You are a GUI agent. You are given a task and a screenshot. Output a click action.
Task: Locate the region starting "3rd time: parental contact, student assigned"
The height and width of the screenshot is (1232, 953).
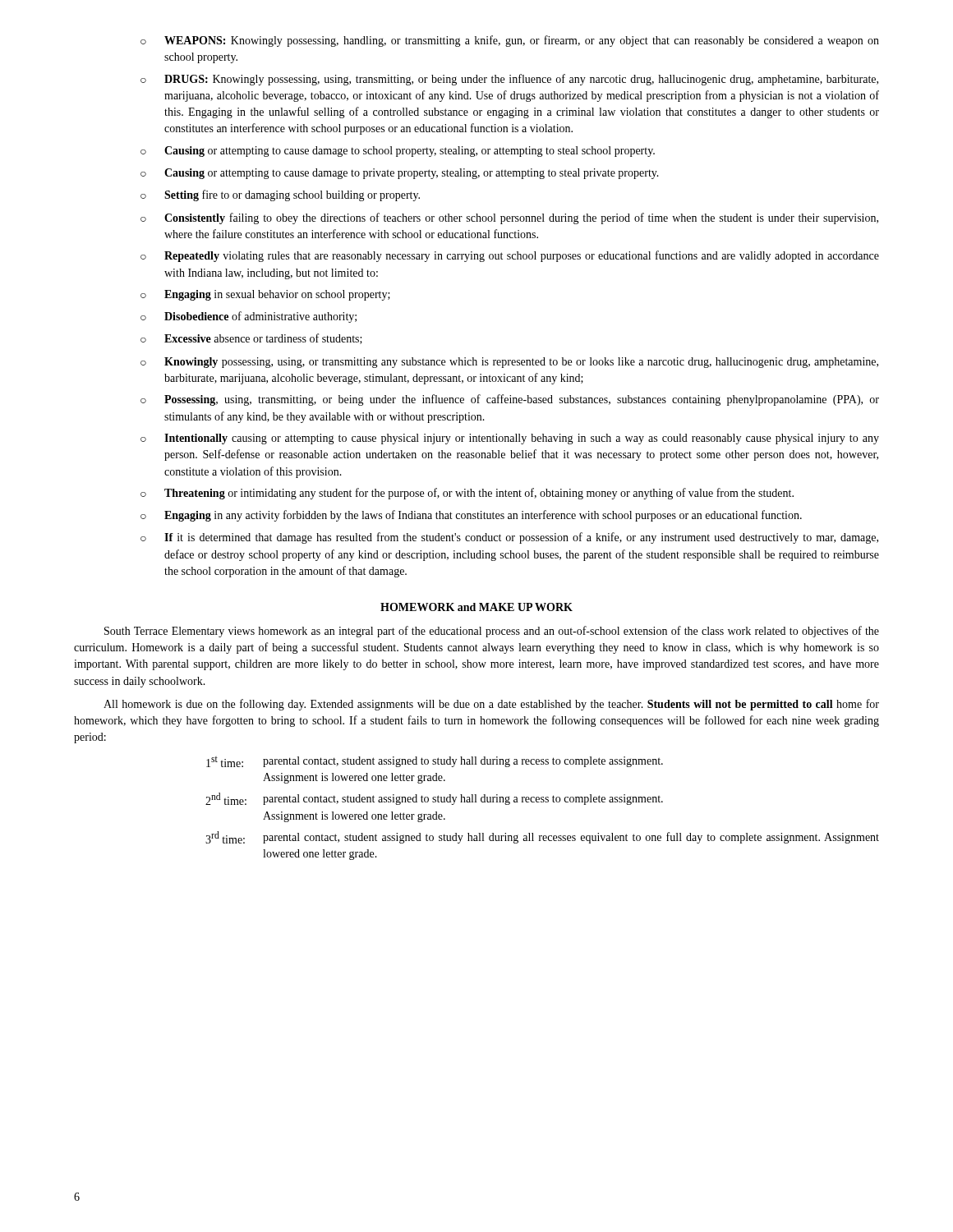point(542,846)
